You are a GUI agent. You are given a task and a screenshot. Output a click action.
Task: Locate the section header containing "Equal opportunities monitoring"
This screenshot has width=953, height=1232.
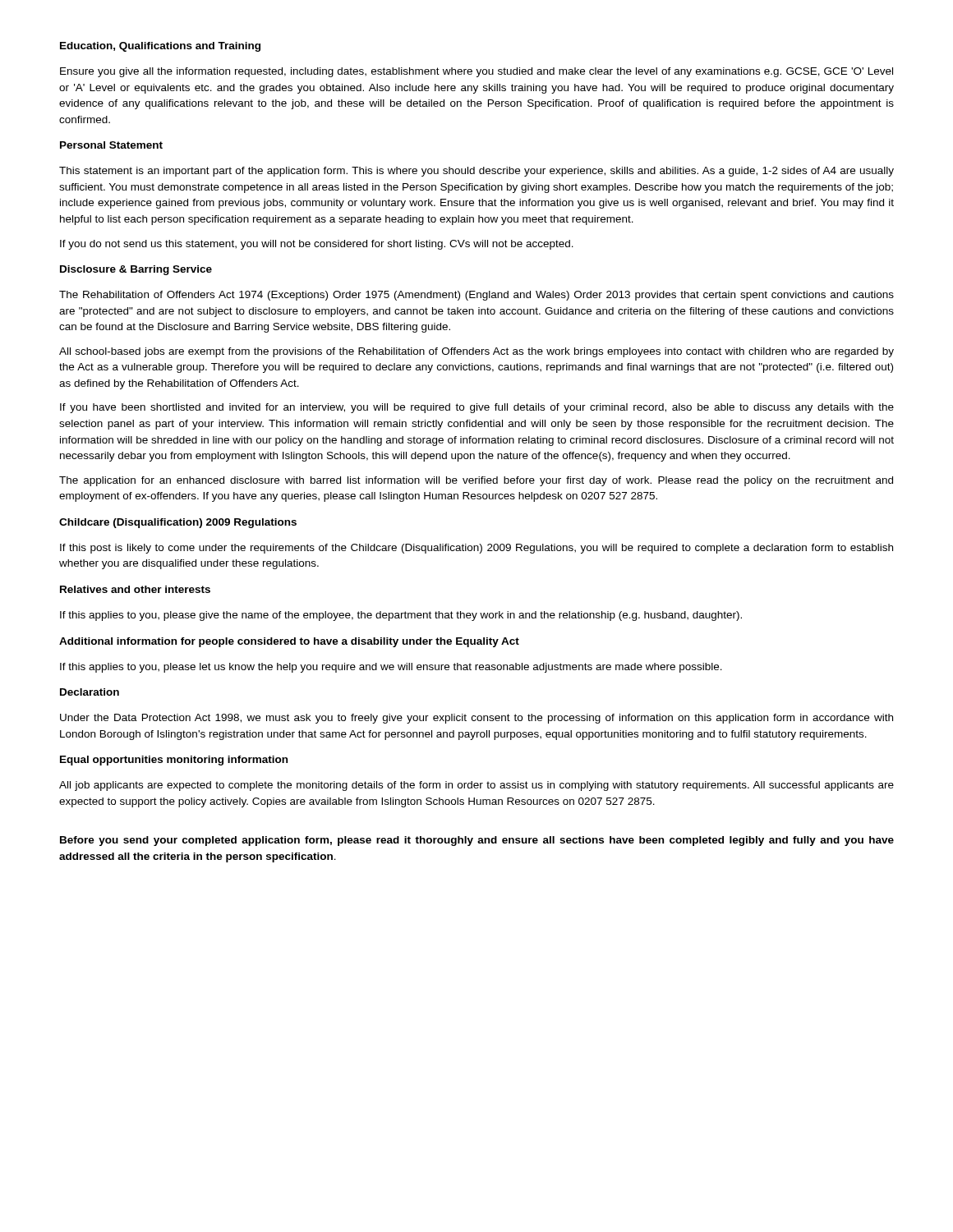point(174,761)
